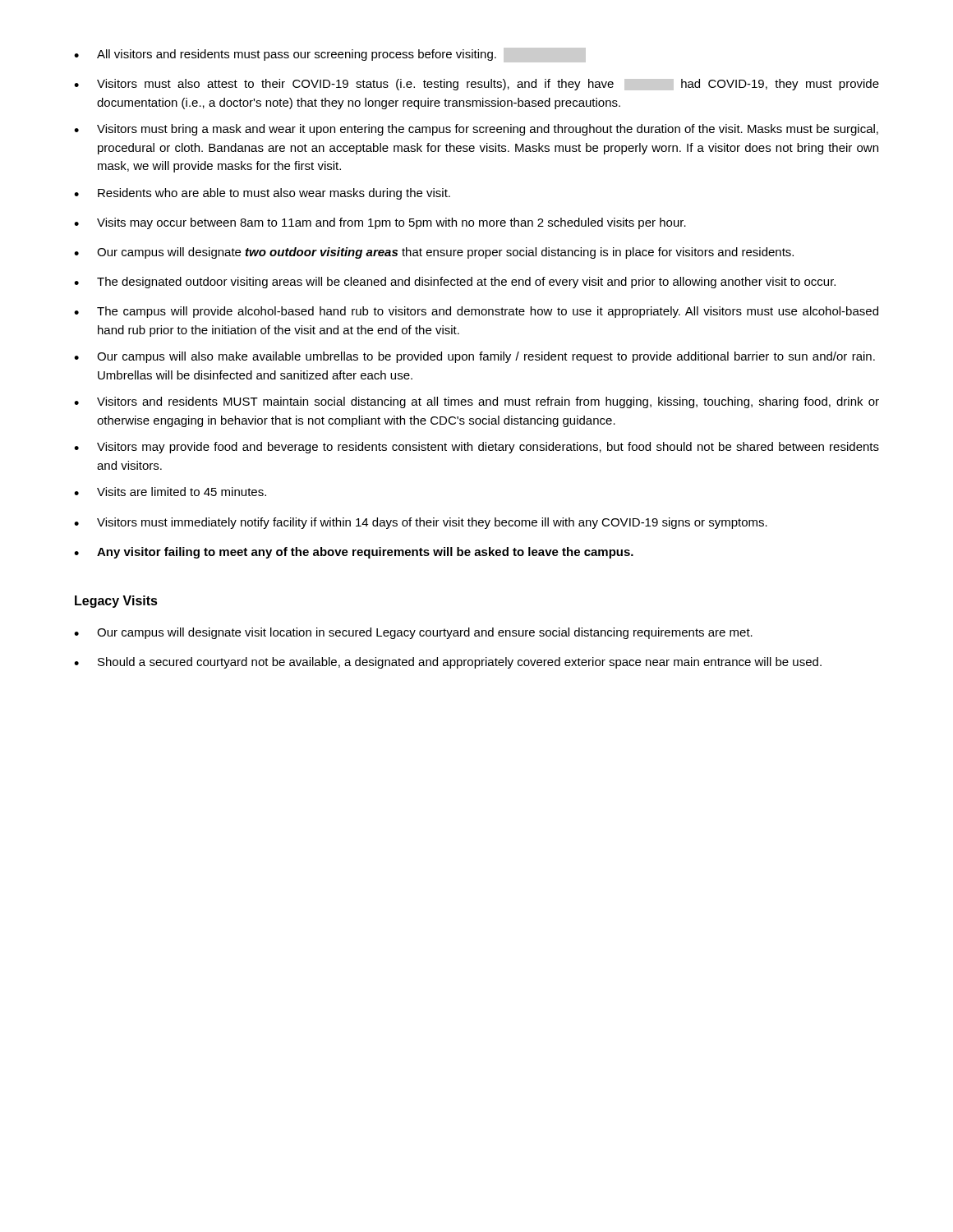Image resolution: width=953 pixels, height=1232 pixels.
Task: Find the list item that says "• Visitors must also"
Action: coord(476,93)
